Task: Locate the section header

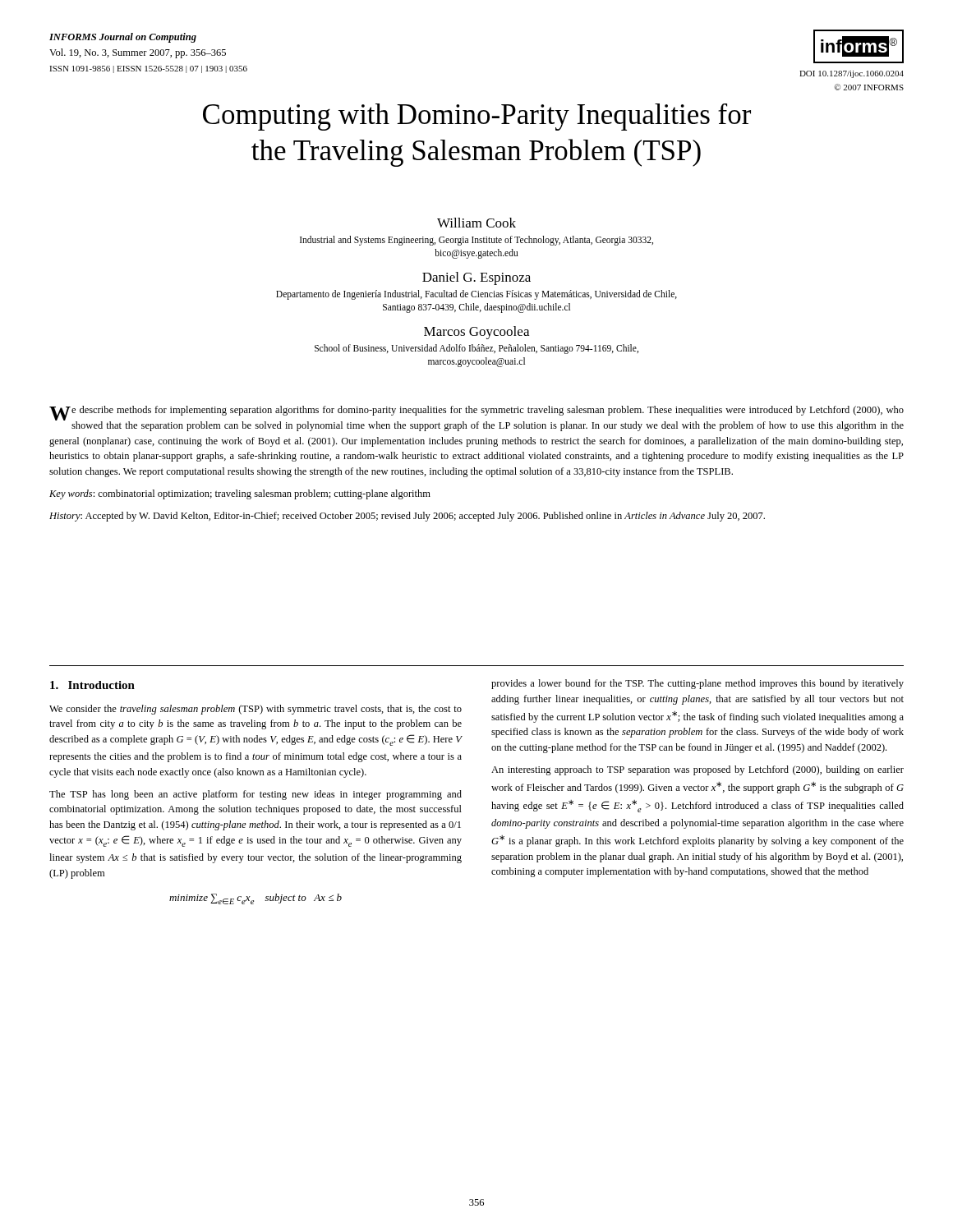Action: [x=92, y=685]
